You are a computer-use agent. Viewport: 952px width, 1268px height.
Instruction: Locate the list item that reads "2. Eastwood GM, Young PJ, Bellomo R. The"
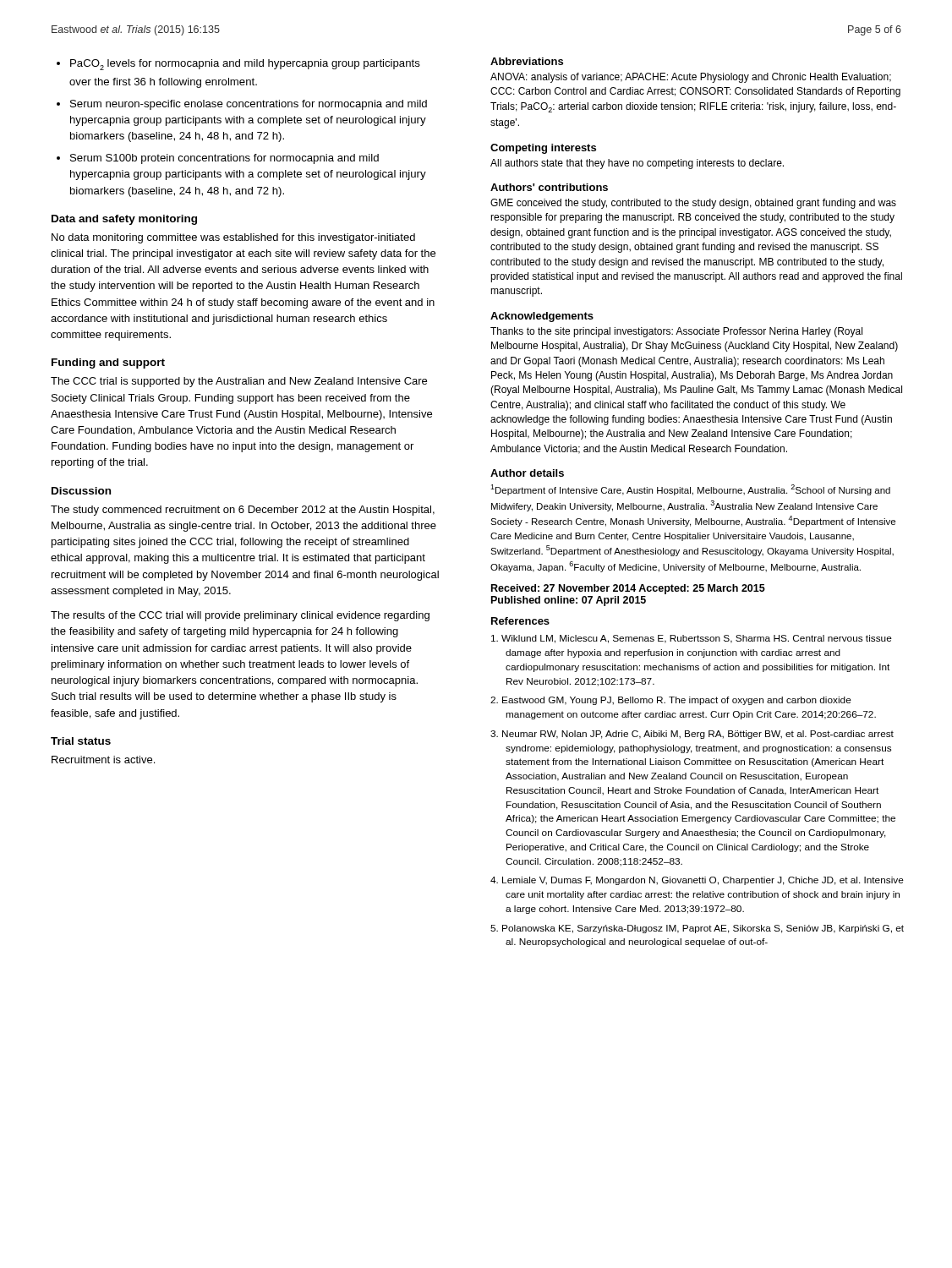point(683,707)
